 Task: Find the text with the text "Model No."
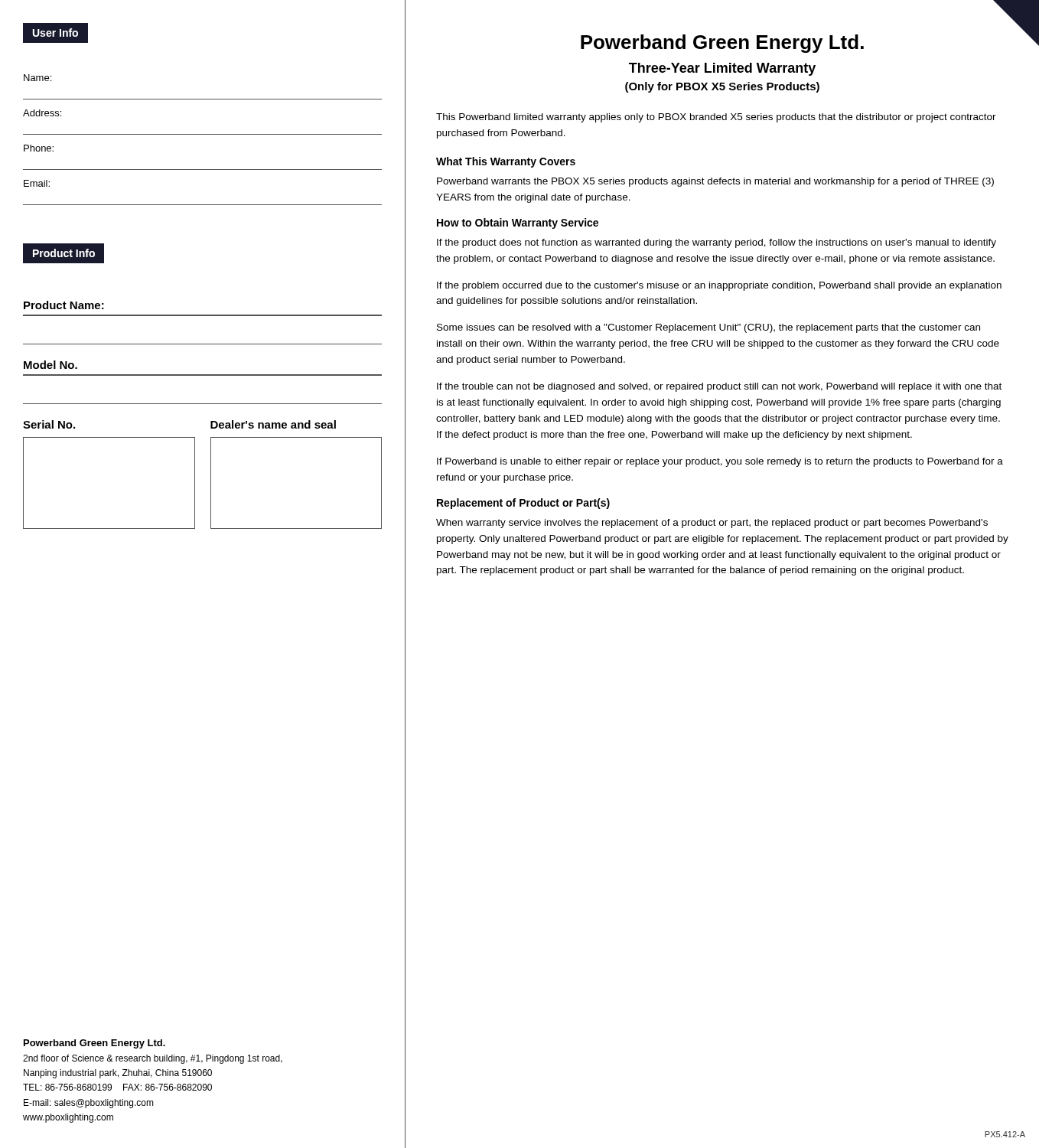(202, 381)
